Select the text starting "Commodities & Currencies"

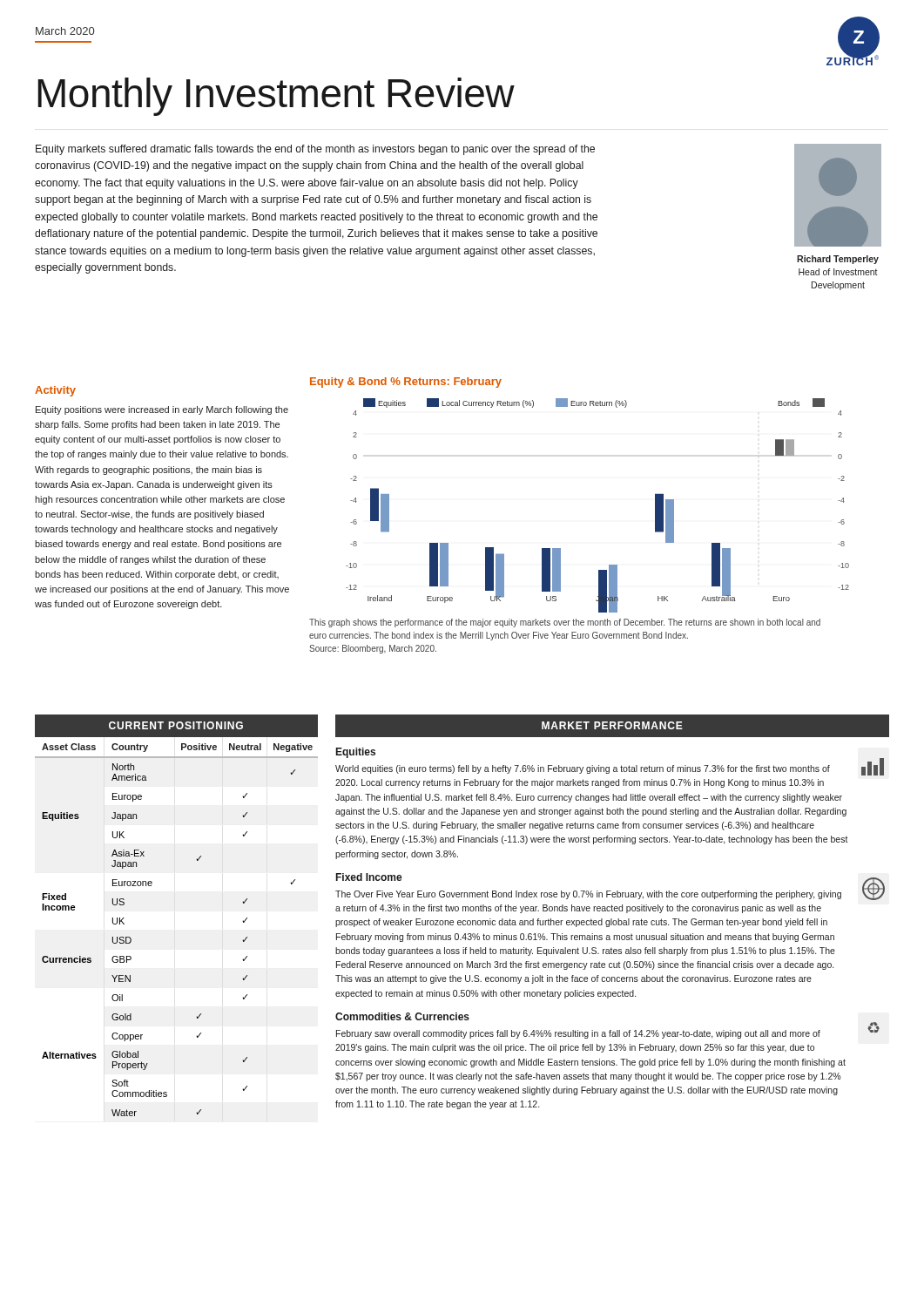tap(402, 1017)
